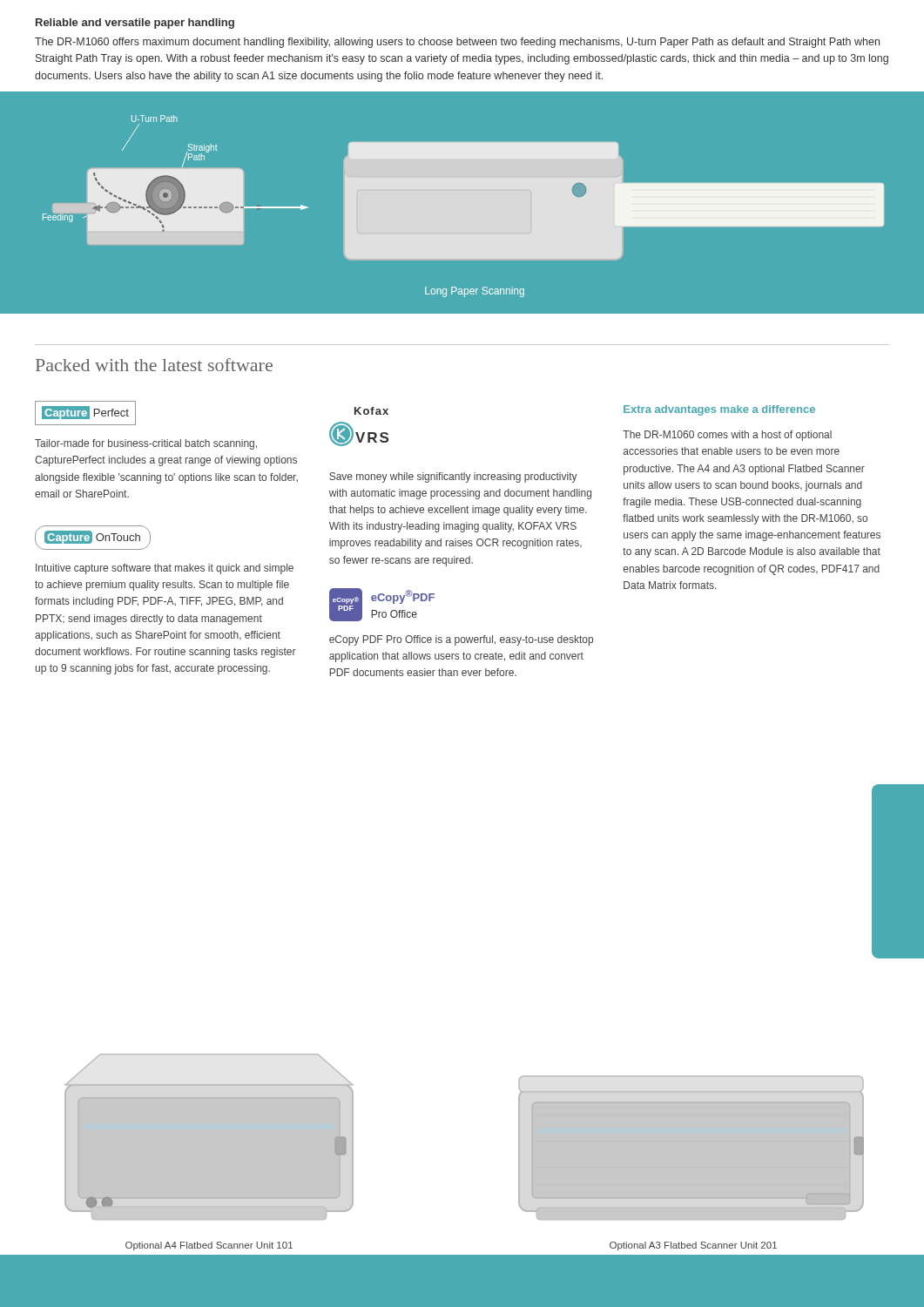Point to the section header beginning "Extra advantages make a"
The width and height of the screenshot is (924, 1307).
pos(719,409)
